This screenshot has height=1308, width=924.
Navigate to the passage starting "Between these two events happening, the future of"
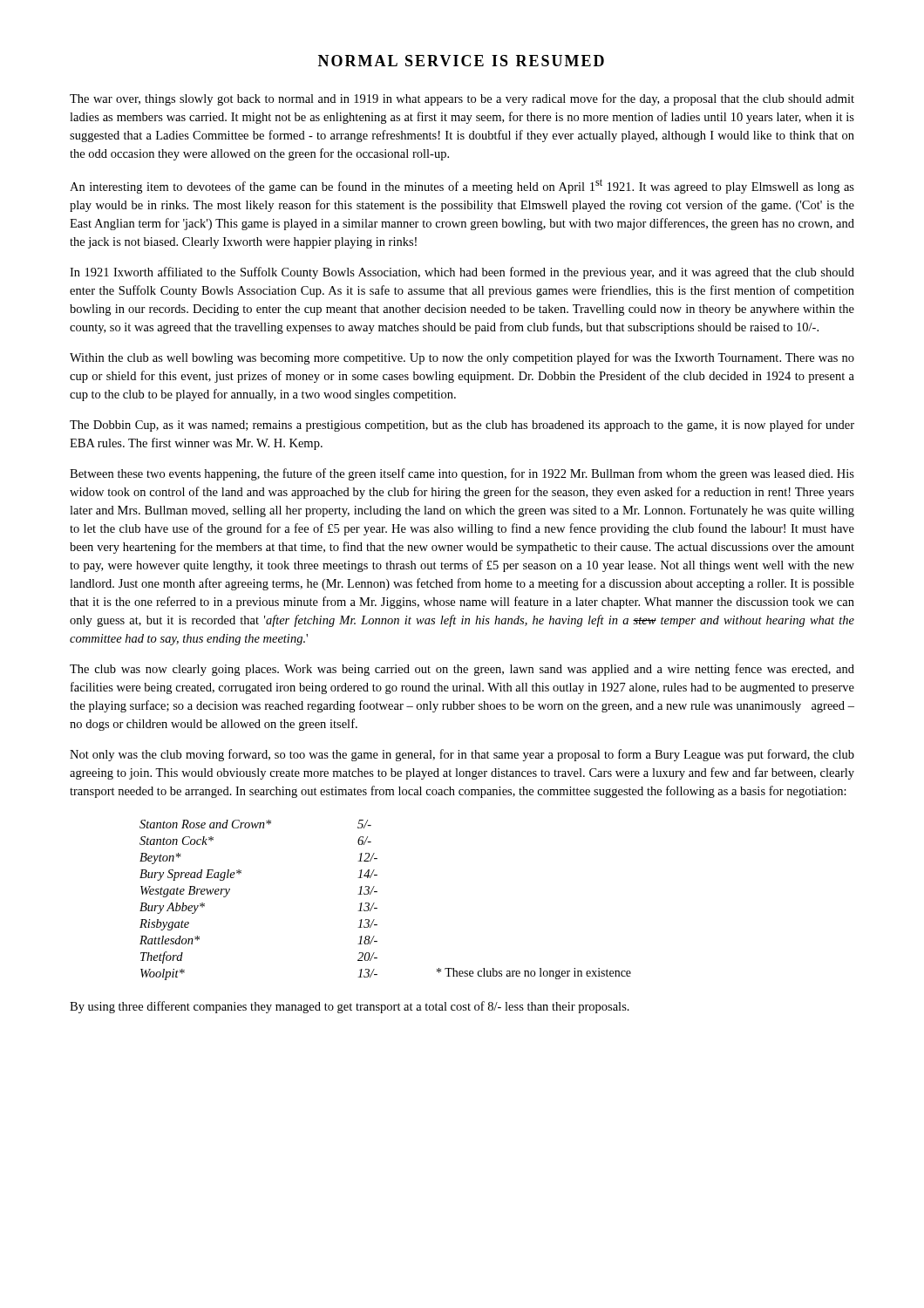coord(462,556)
